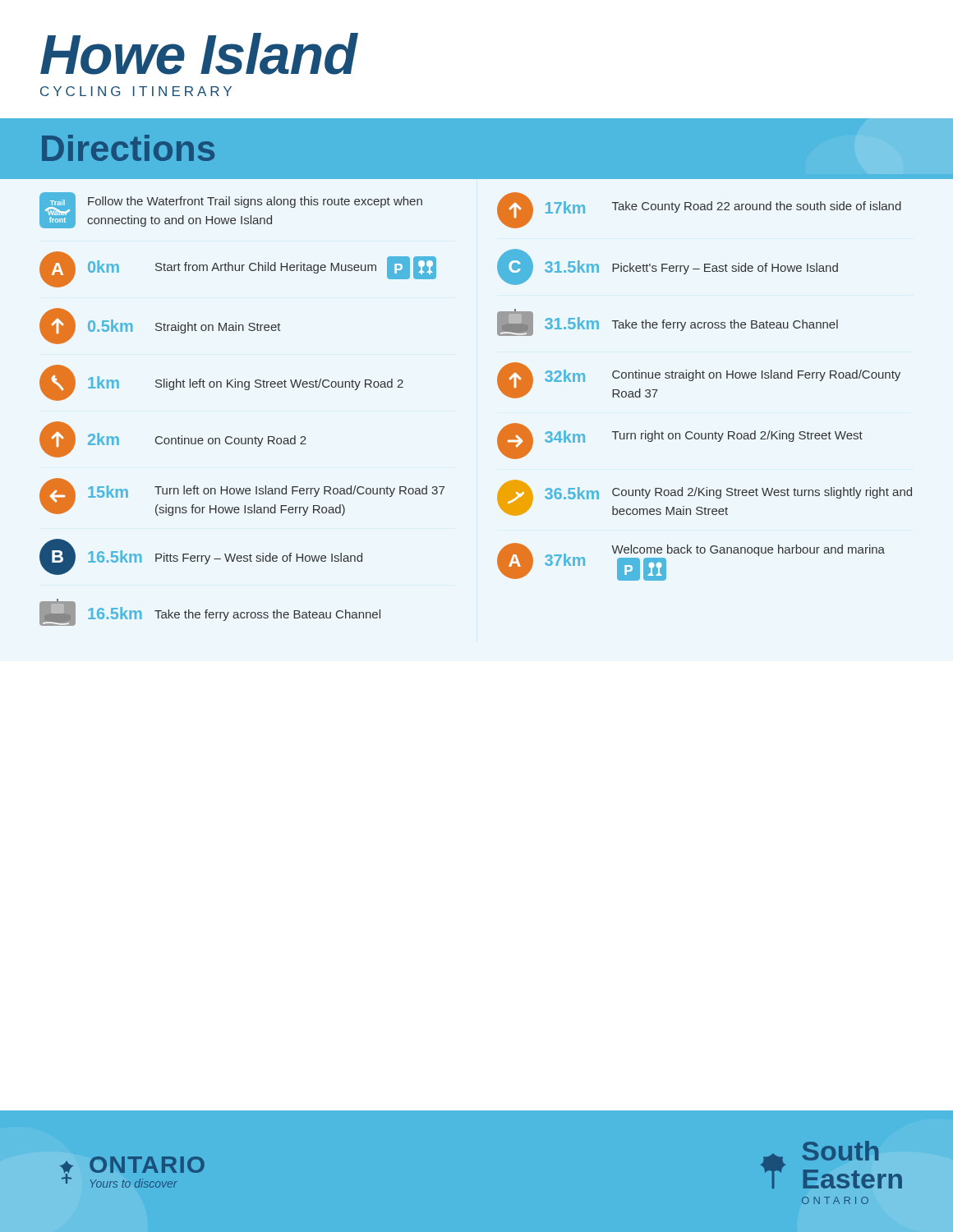Navigate to the text block starting "C 31.5km Pickett's Ferry – East side of"
Image resolution: width=953 pixels, height=1232 pixels.
tap(668, 267)
